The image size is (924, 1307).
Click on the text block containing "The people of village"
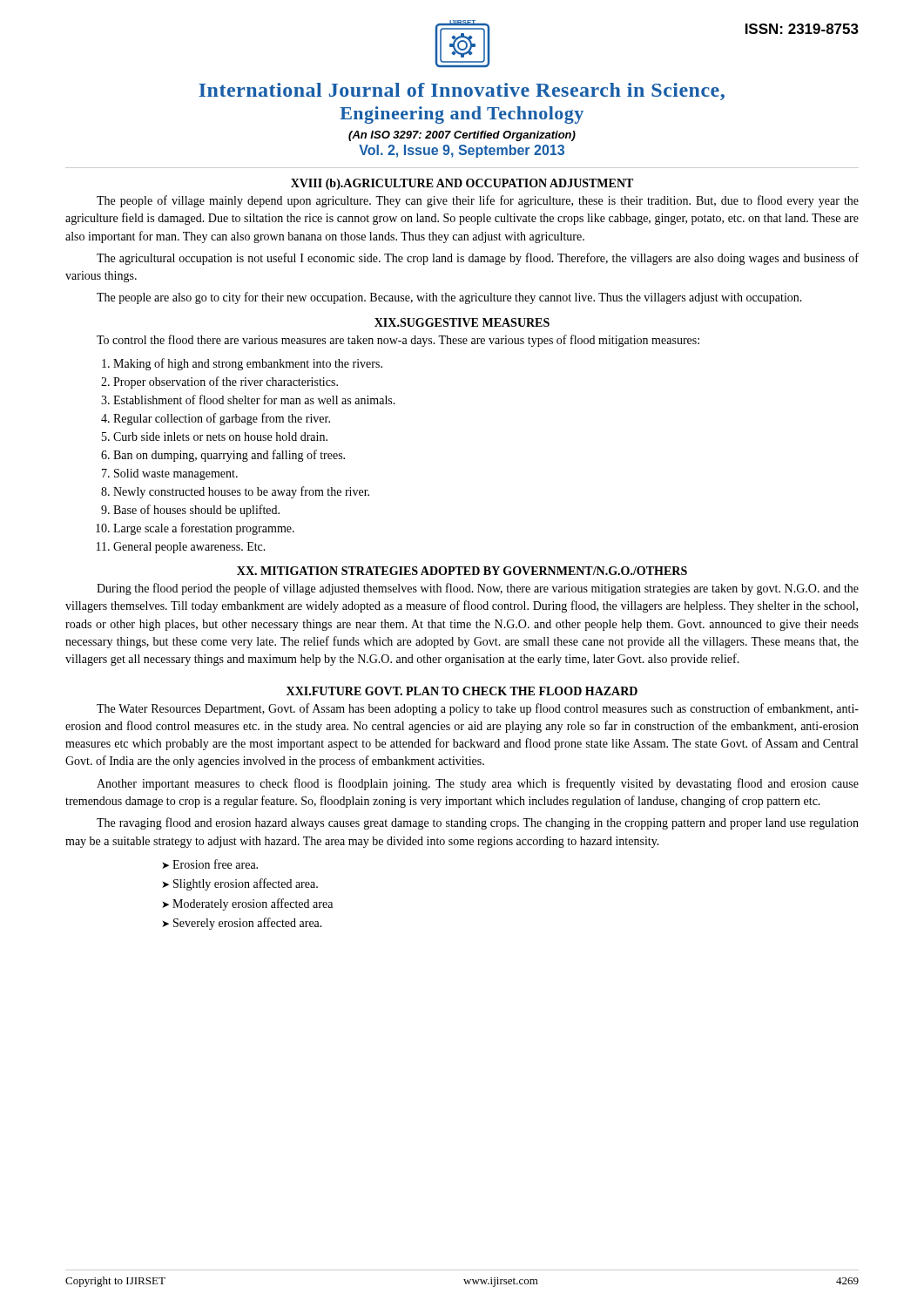(x=462, y=250)
